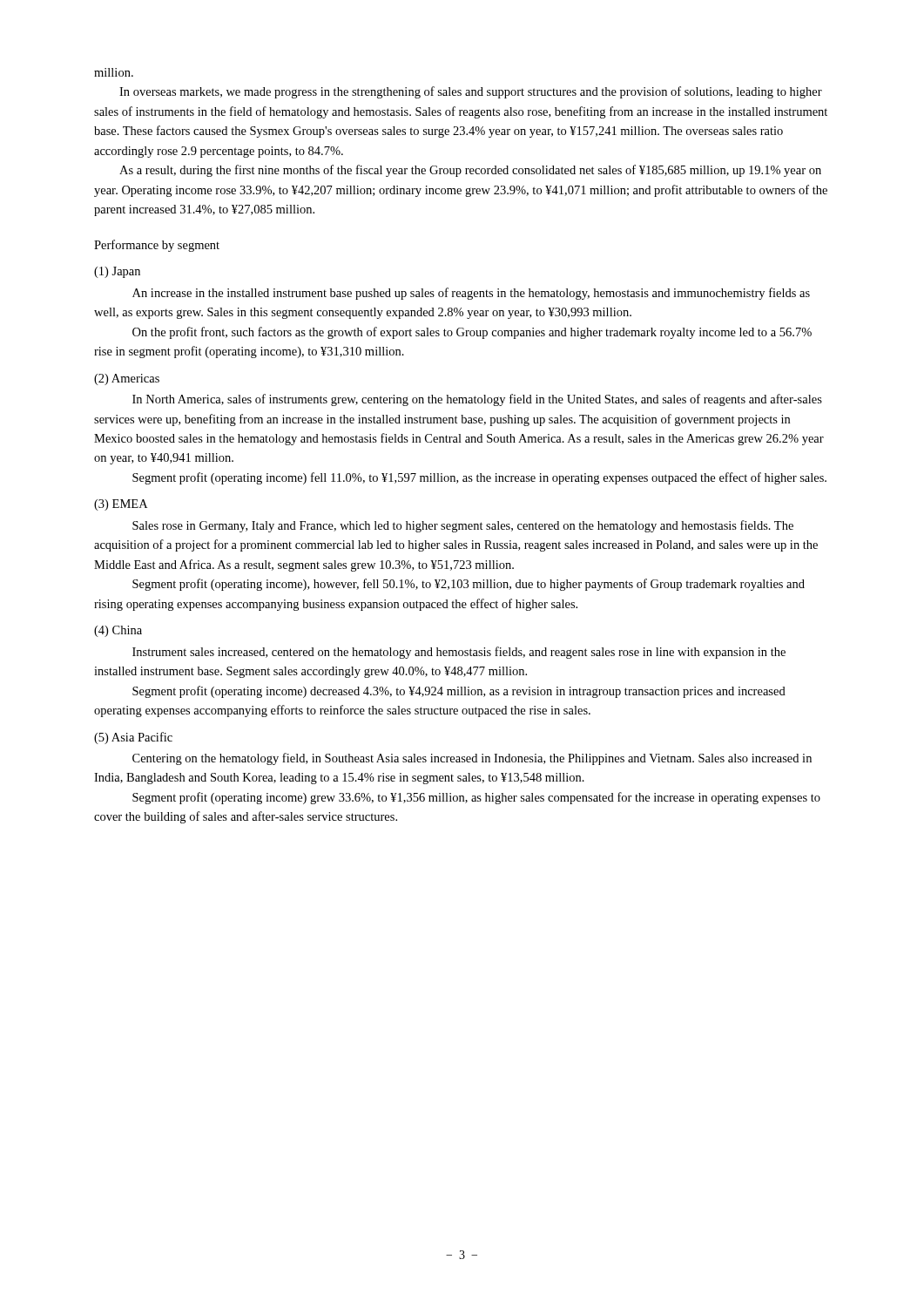Point to the text starting "(4) China"
The height and width of the screenshot is (1307, 924).
point(118,630)
